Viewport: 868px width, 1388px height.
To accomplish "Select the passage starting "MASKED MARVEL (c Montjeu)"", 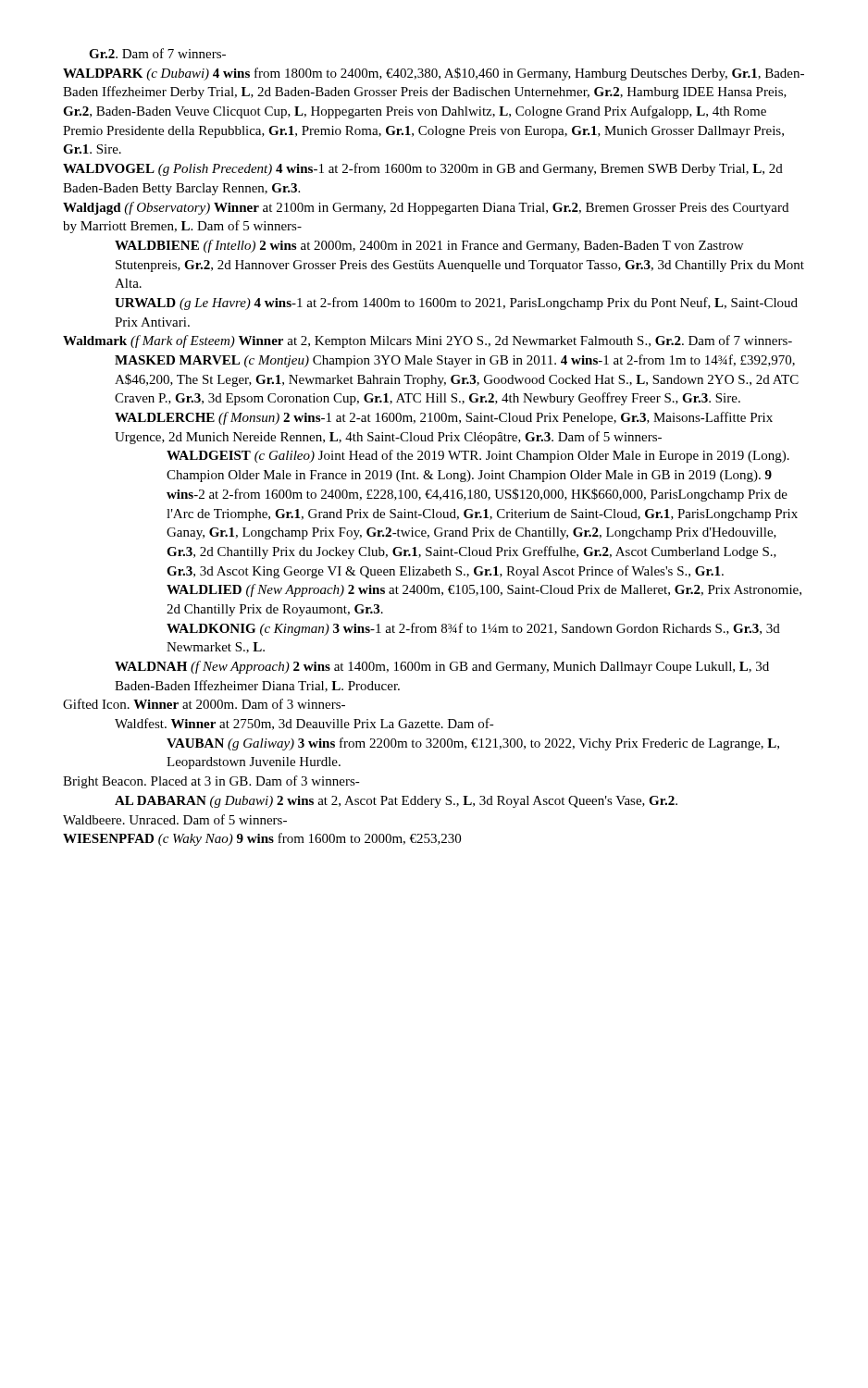I will pyautogui.click(x=460, y=379).
